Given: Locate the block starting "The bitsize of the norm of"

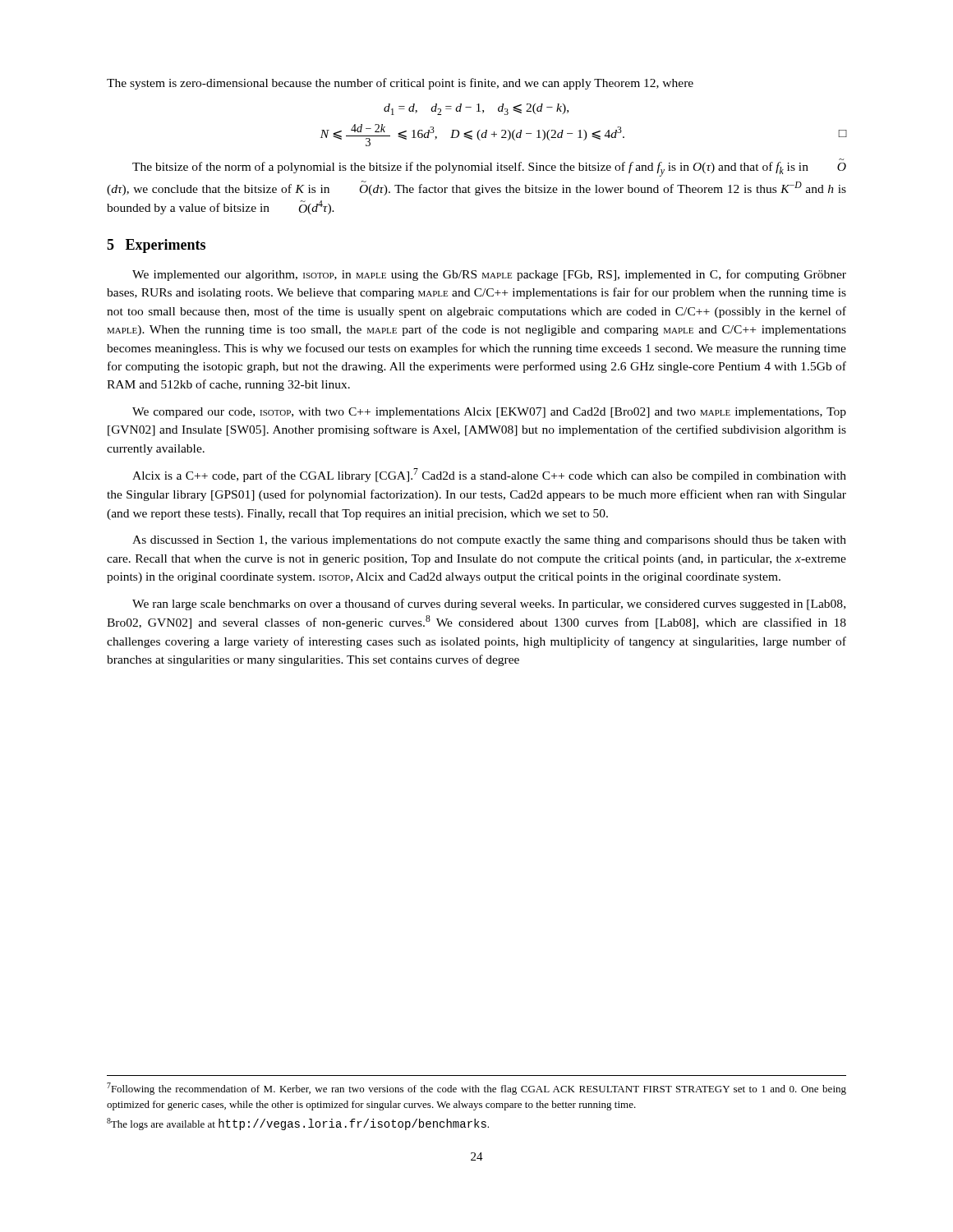Looking at the screenshot, I should (476, 188).
